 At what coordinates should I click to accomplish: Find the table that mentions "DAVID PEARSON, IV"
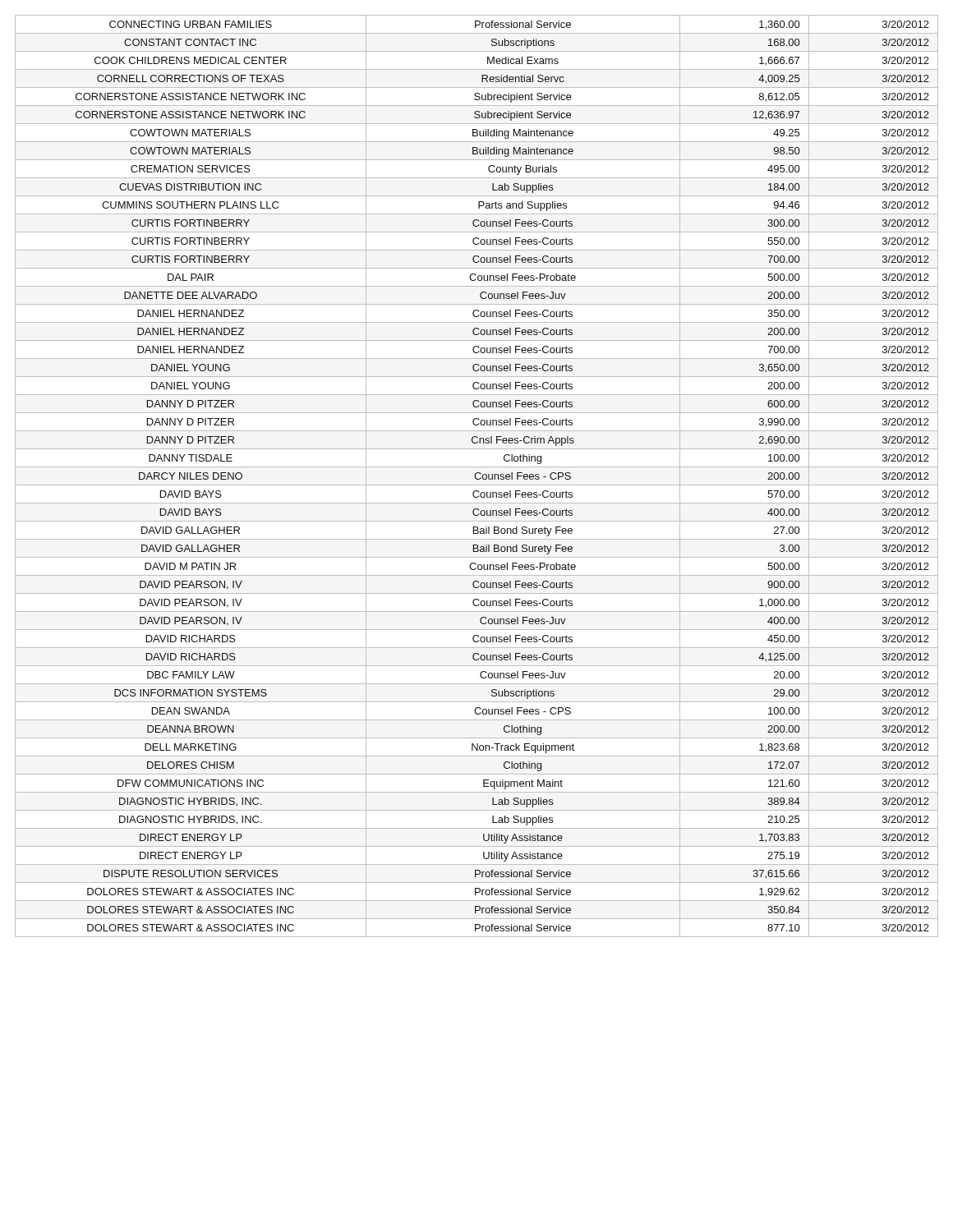point(476,476)
